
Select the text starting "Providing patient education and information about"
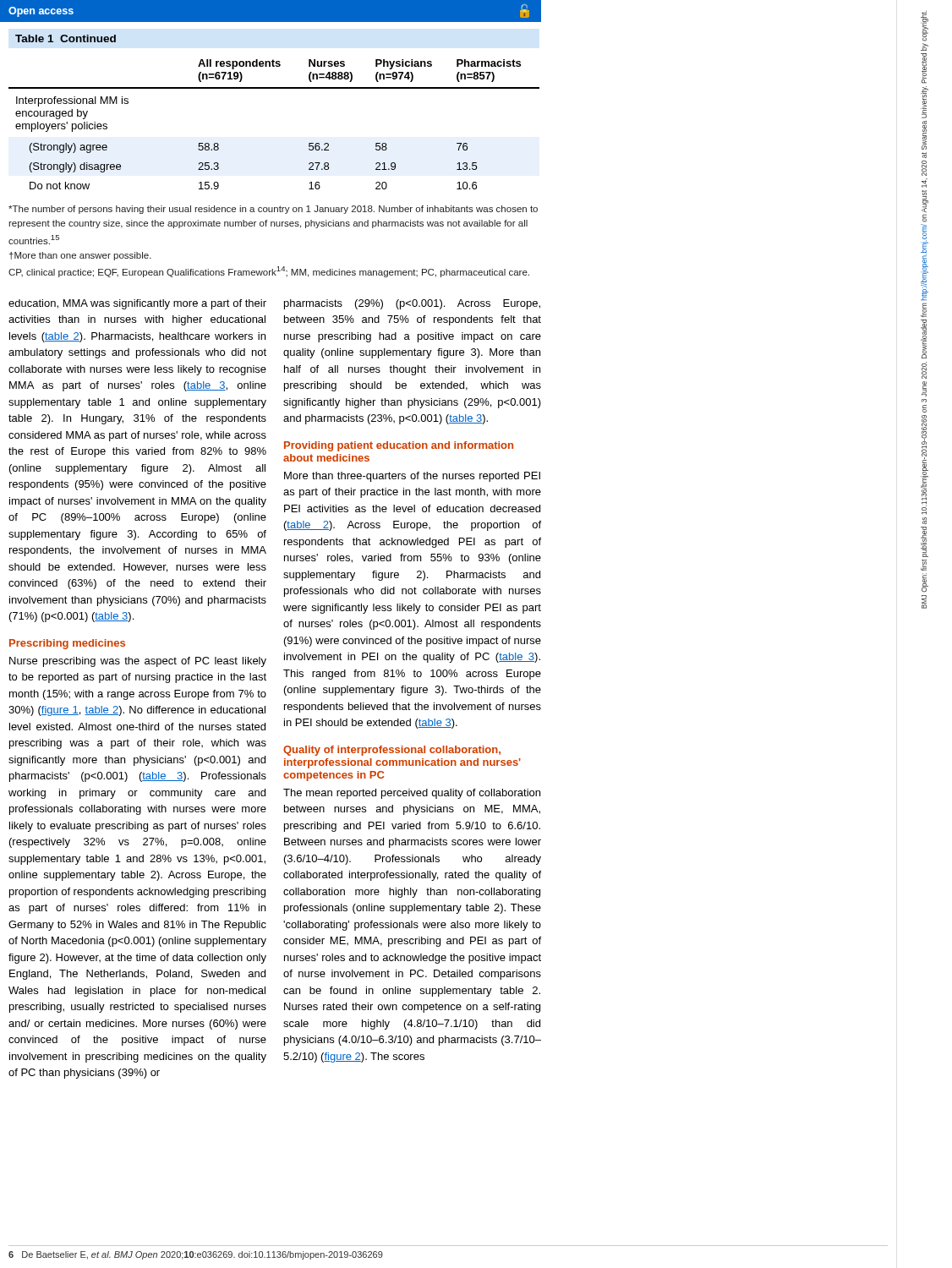click(399, 451)
